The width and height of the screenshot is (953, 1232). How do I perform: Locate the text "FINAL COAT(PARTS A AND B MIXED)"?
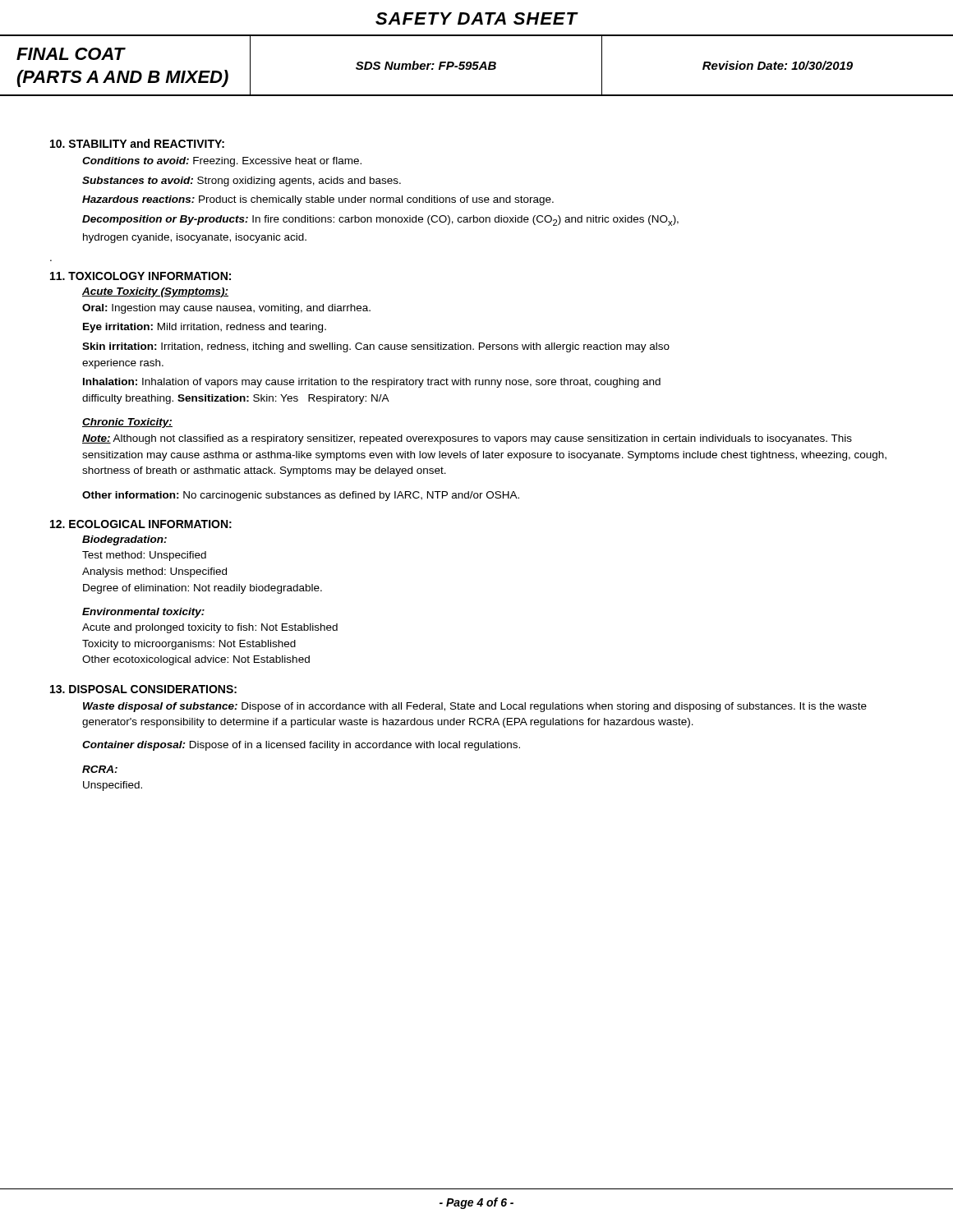click(x=123, y=65)
